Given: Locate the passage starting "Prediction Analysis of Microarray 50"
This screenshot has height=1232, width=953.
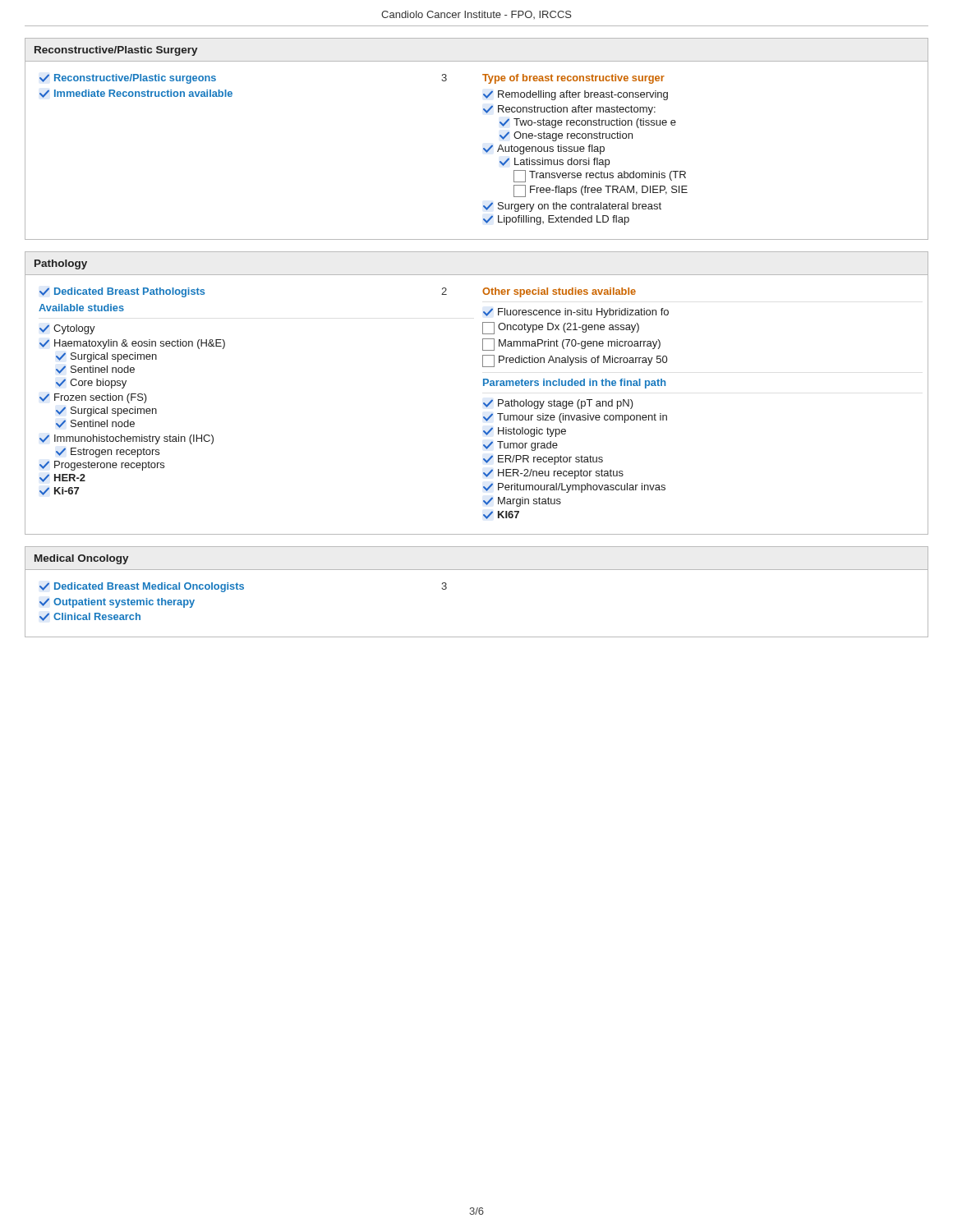Looking at the screenshot, I should click(x=575, y=360).
